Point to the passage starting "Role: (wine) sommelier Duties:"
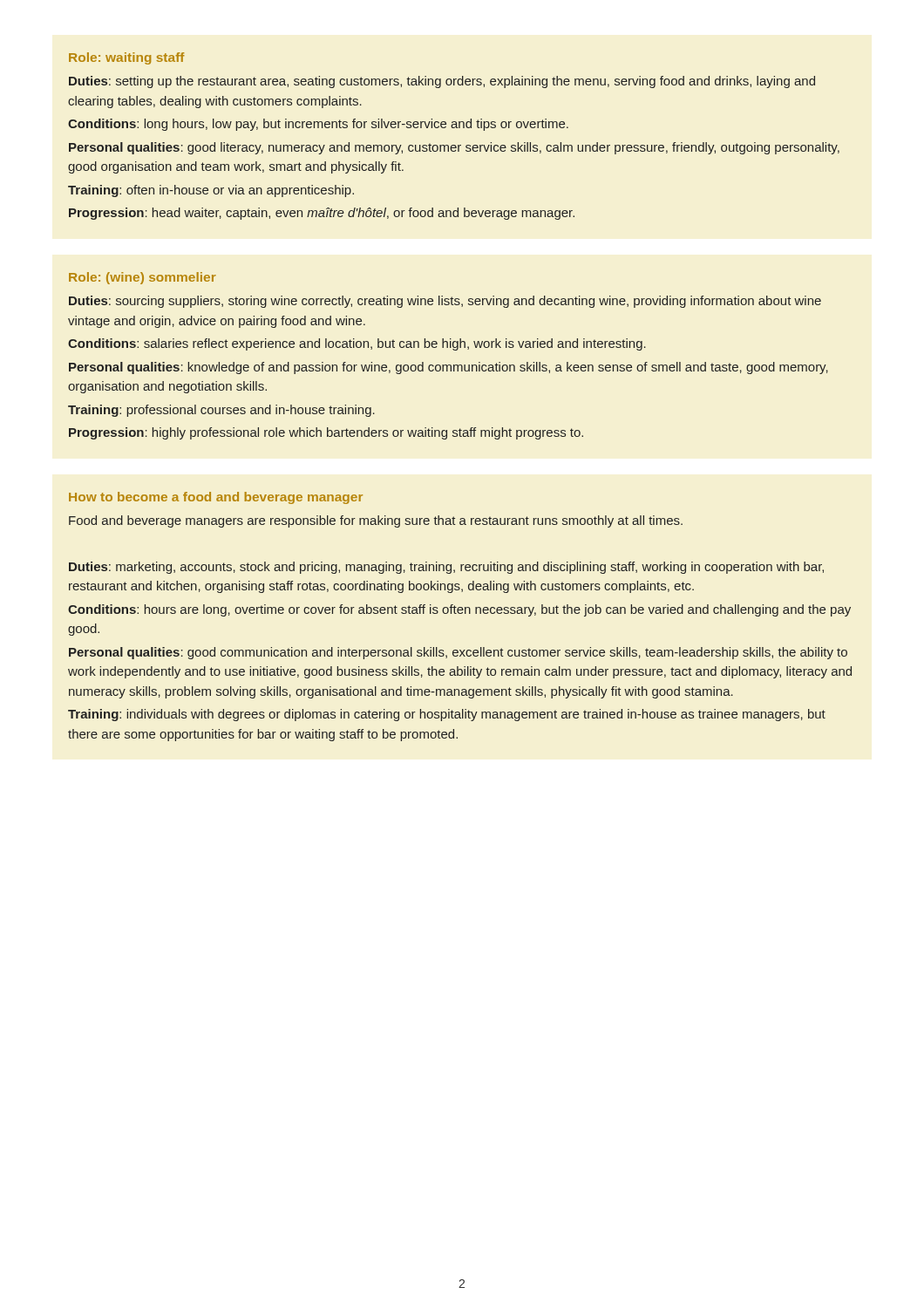The height and width of the screenshot is (1308, 924). [462, 355]
